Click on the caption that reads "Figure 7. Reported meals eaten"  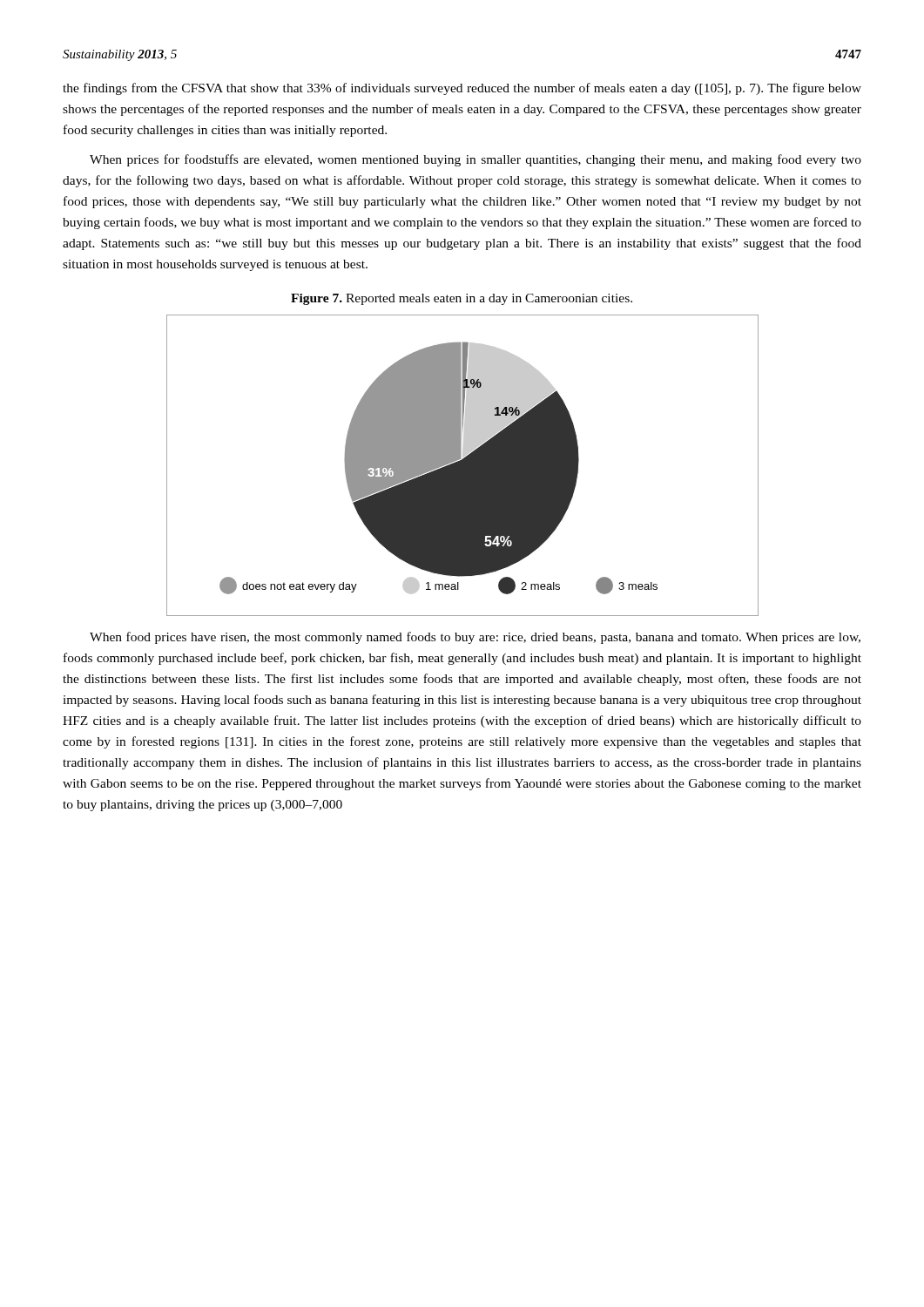[462, 298]
